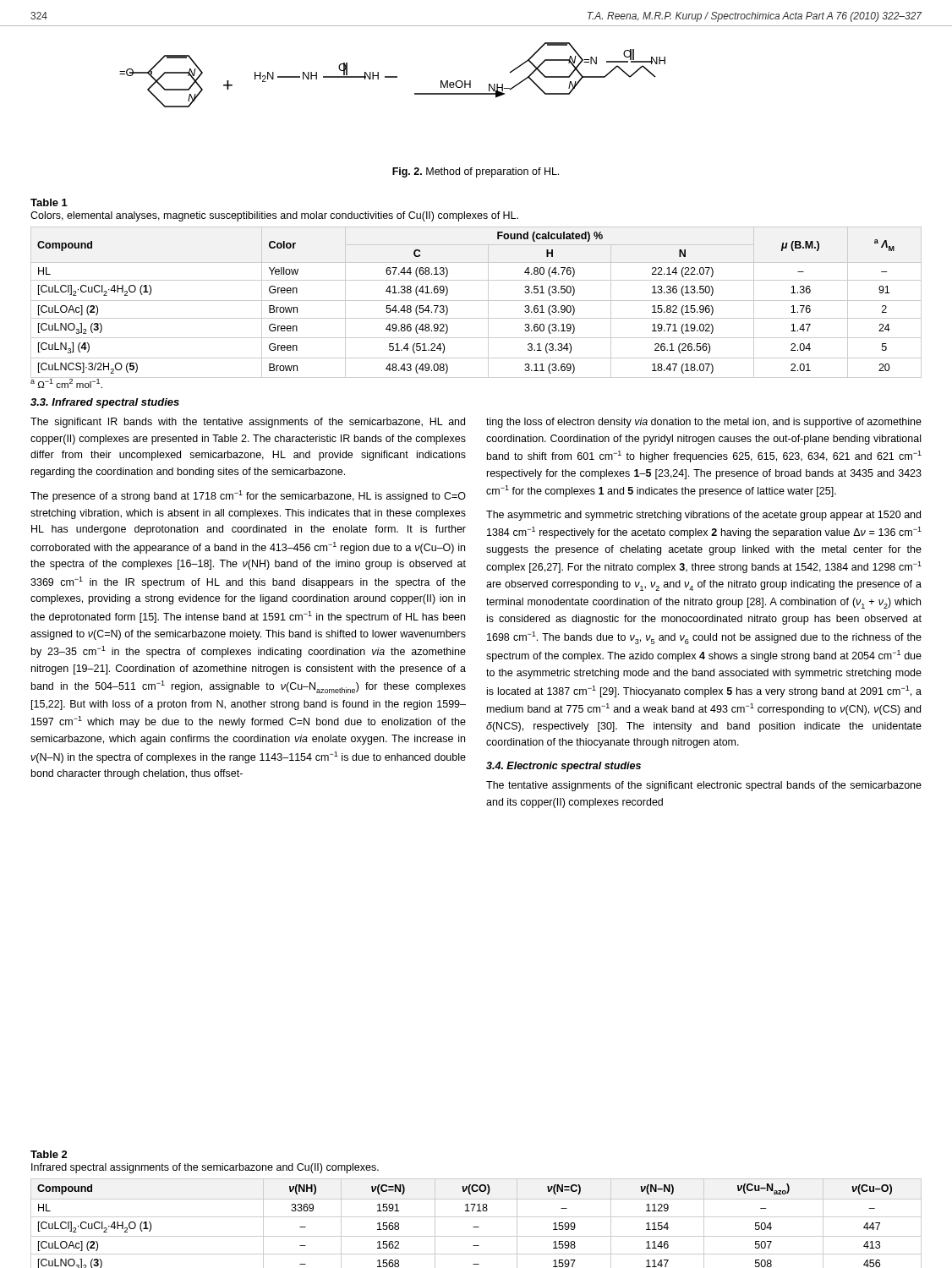Locate the title containing "Table 2"
The height and width of the screenshot is (1268, 952).
(49, 1154)
